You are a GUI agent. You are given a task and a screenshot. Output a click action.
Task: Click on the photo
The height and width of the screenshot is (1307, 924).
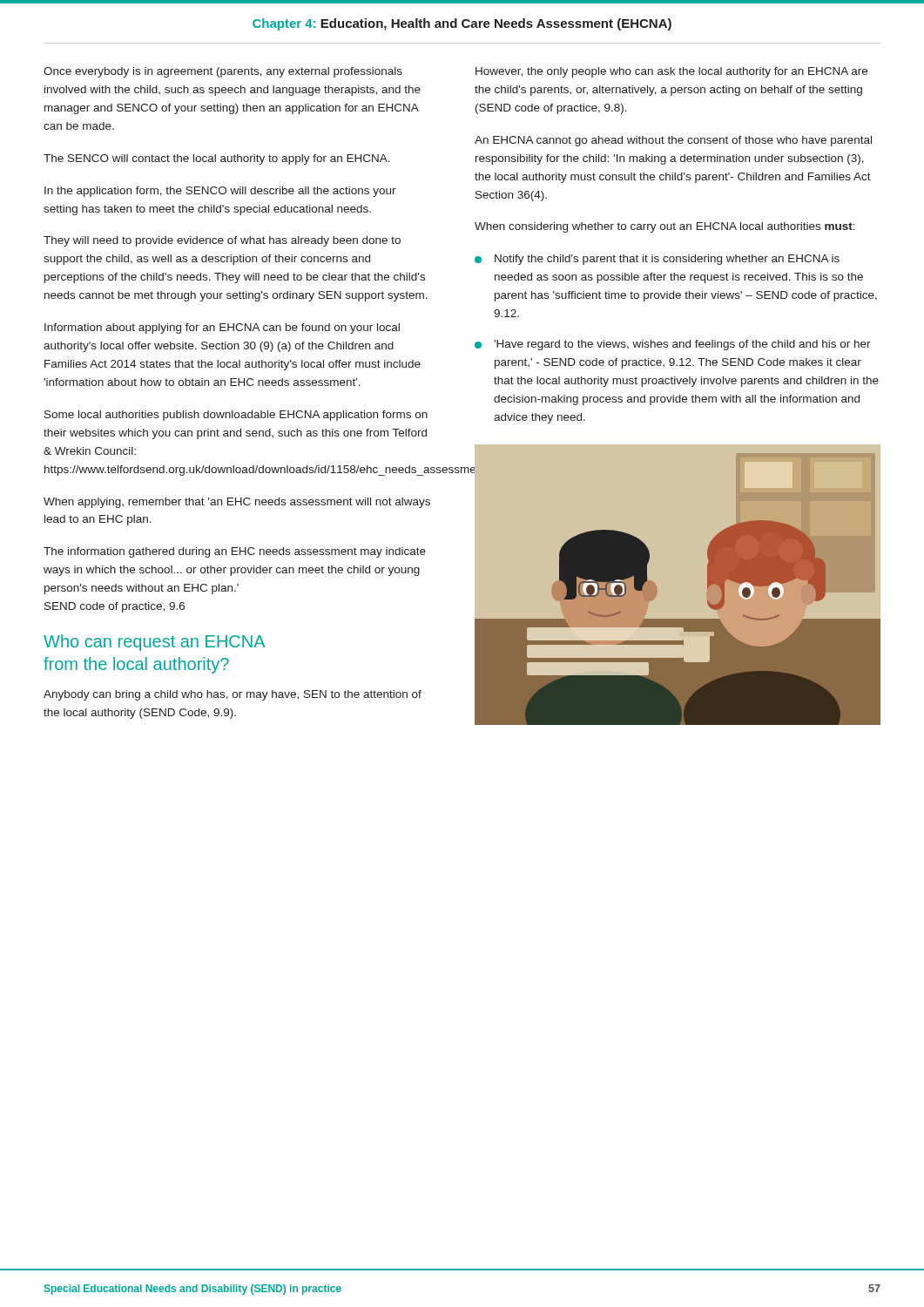[x=678, y=584]
